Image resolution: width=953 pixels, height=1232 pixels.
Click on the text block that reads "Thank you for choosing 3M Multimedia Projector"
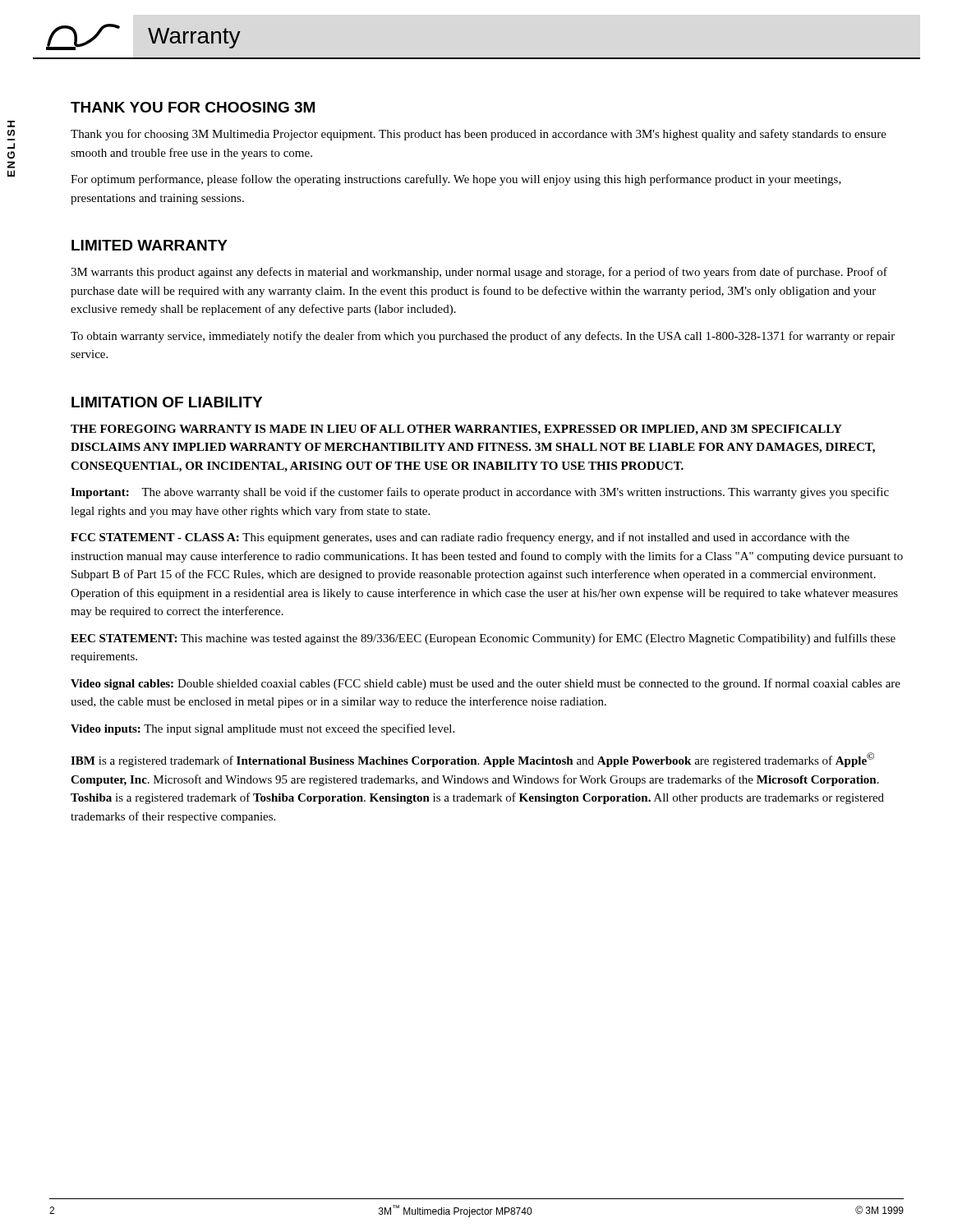[x=479, y=143]
